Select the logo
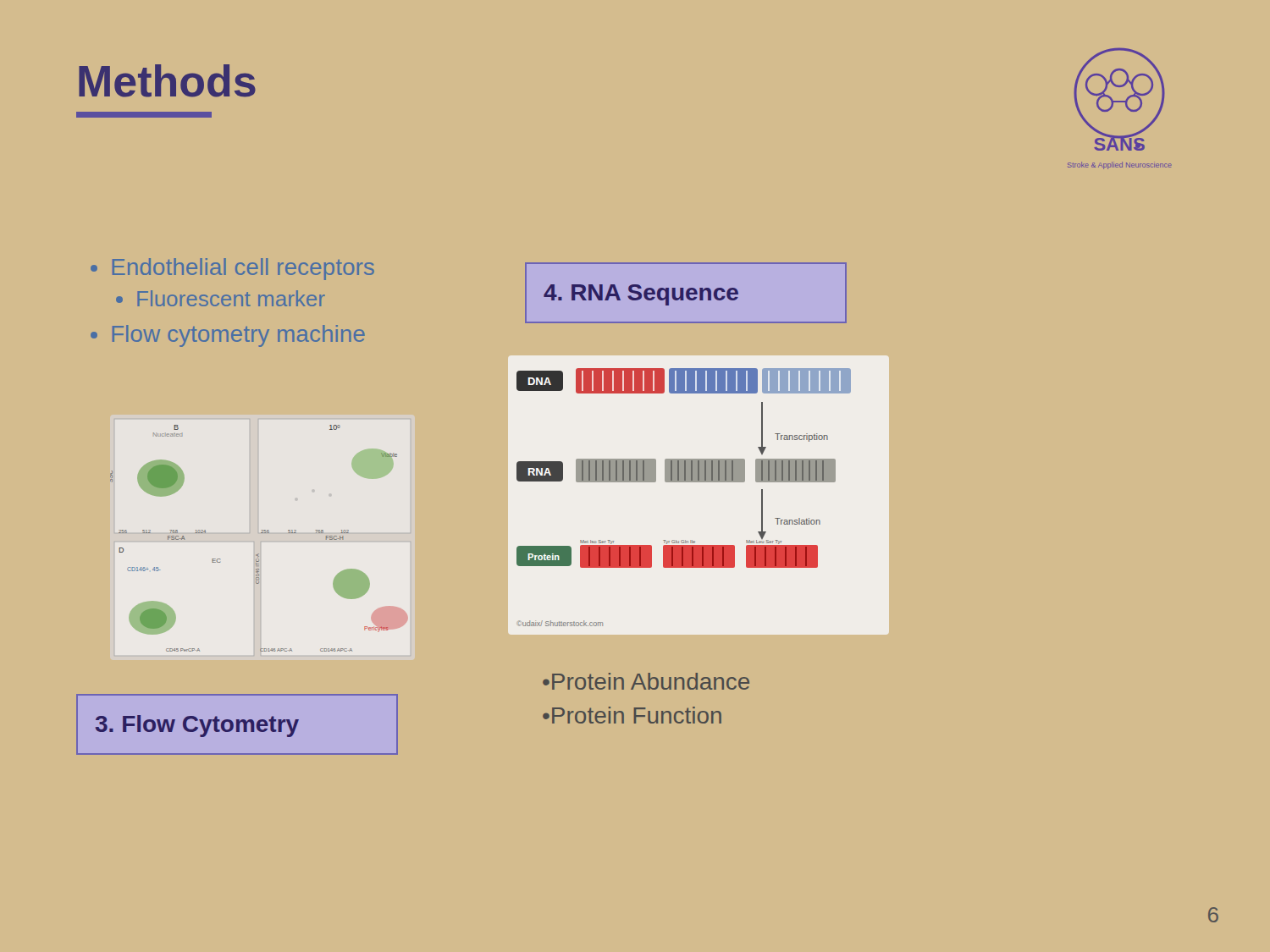Image resolution: width=1270 pixels, height=952 pixels. 1120,110
